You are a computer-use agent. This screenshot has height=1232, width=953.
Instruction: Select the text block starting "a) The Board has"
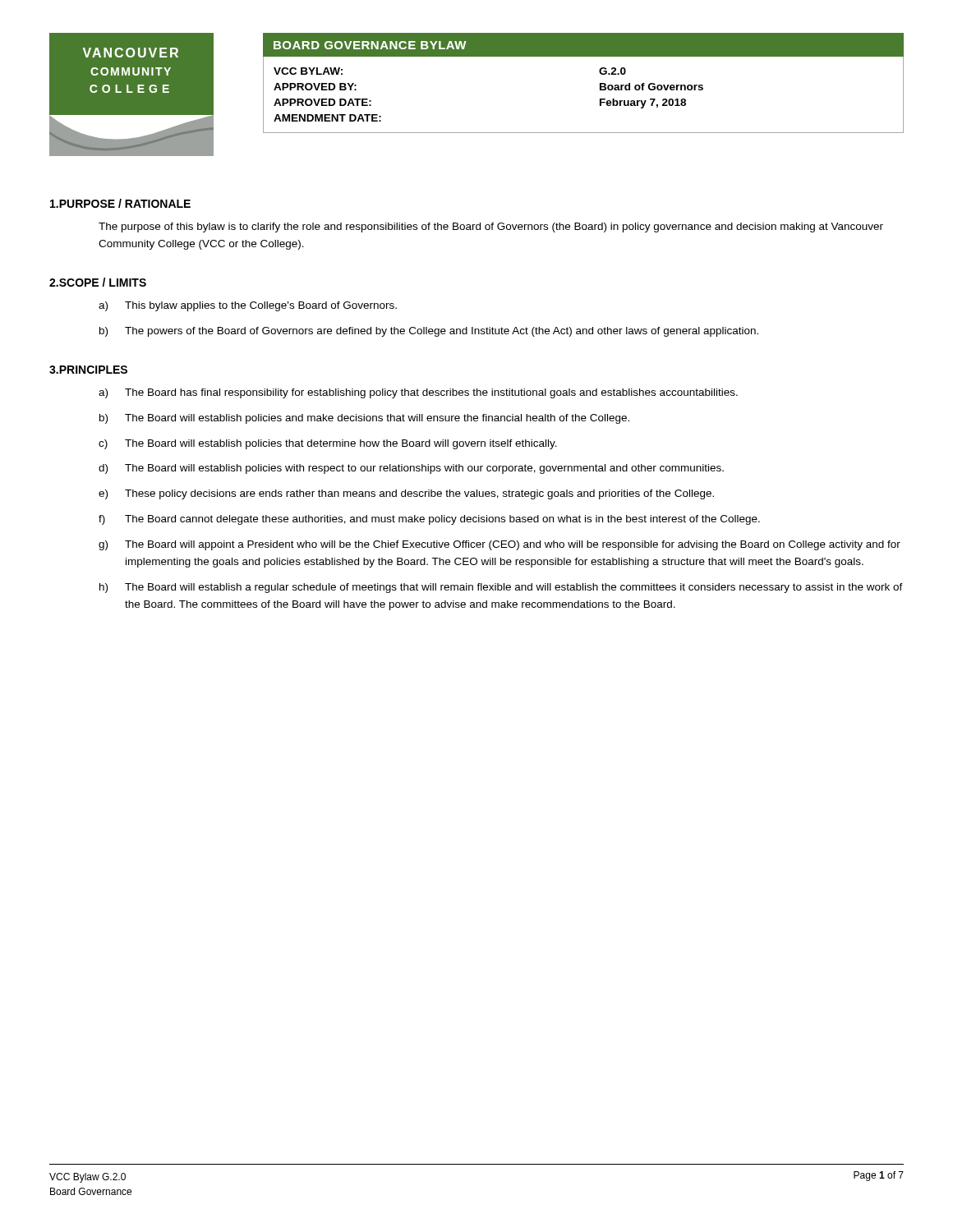501,393
